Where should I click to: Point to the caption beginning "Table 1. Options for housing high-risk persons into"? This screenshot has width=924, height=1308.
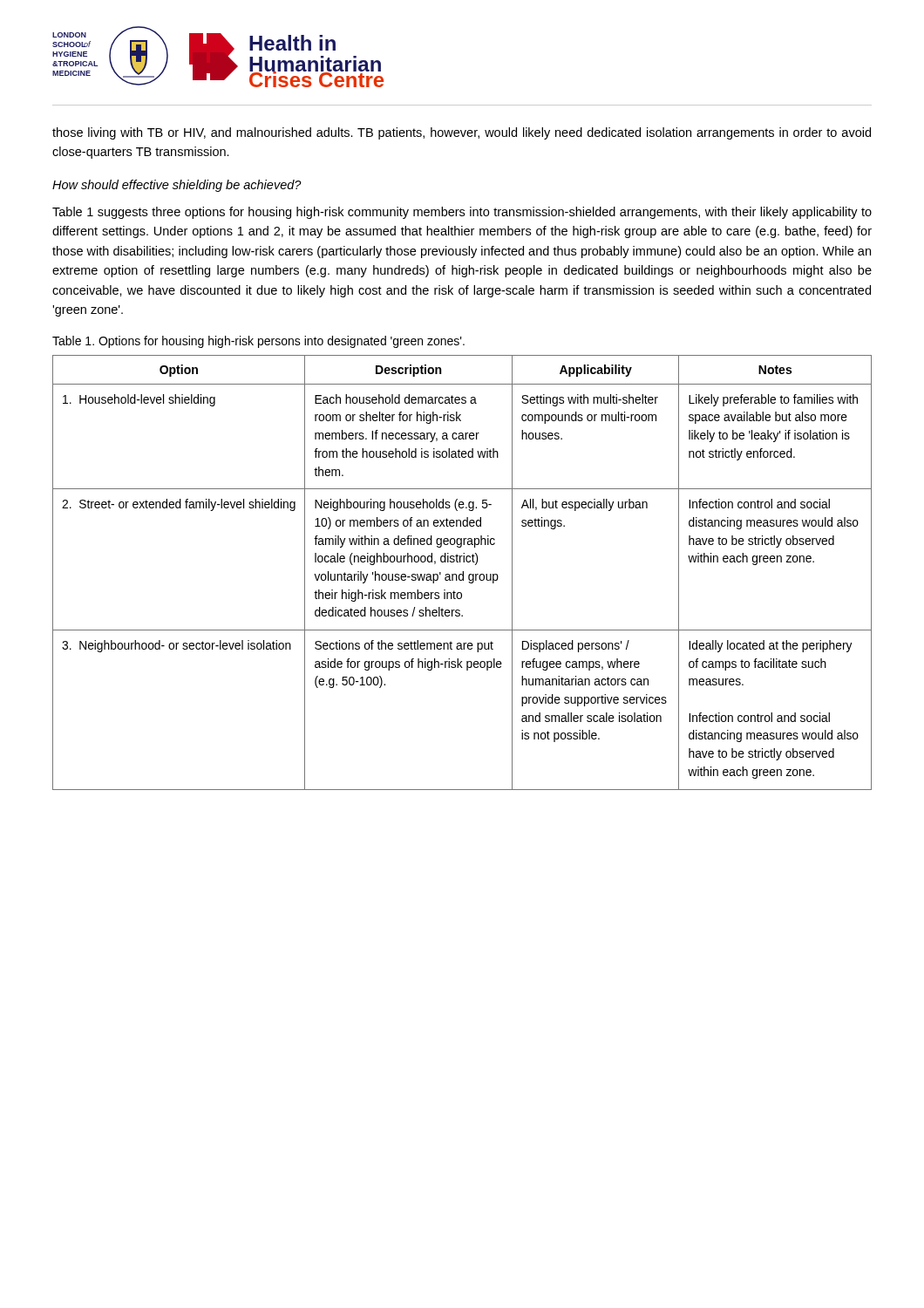(259, 341)
